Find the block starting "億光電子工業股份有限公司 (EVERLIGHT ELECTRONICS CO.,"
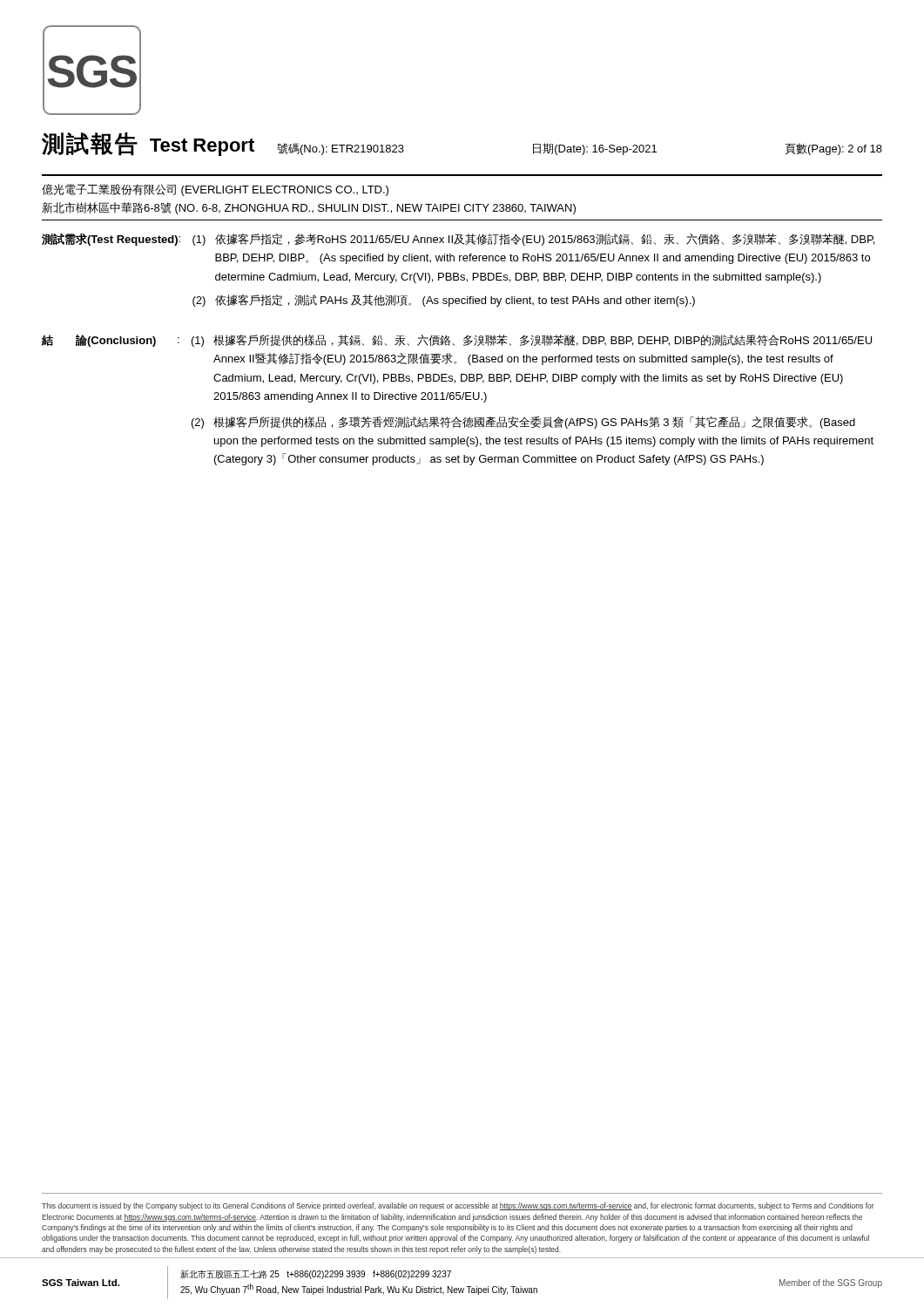This screenshot has width=924, height=1307. (x=309, y=199)
